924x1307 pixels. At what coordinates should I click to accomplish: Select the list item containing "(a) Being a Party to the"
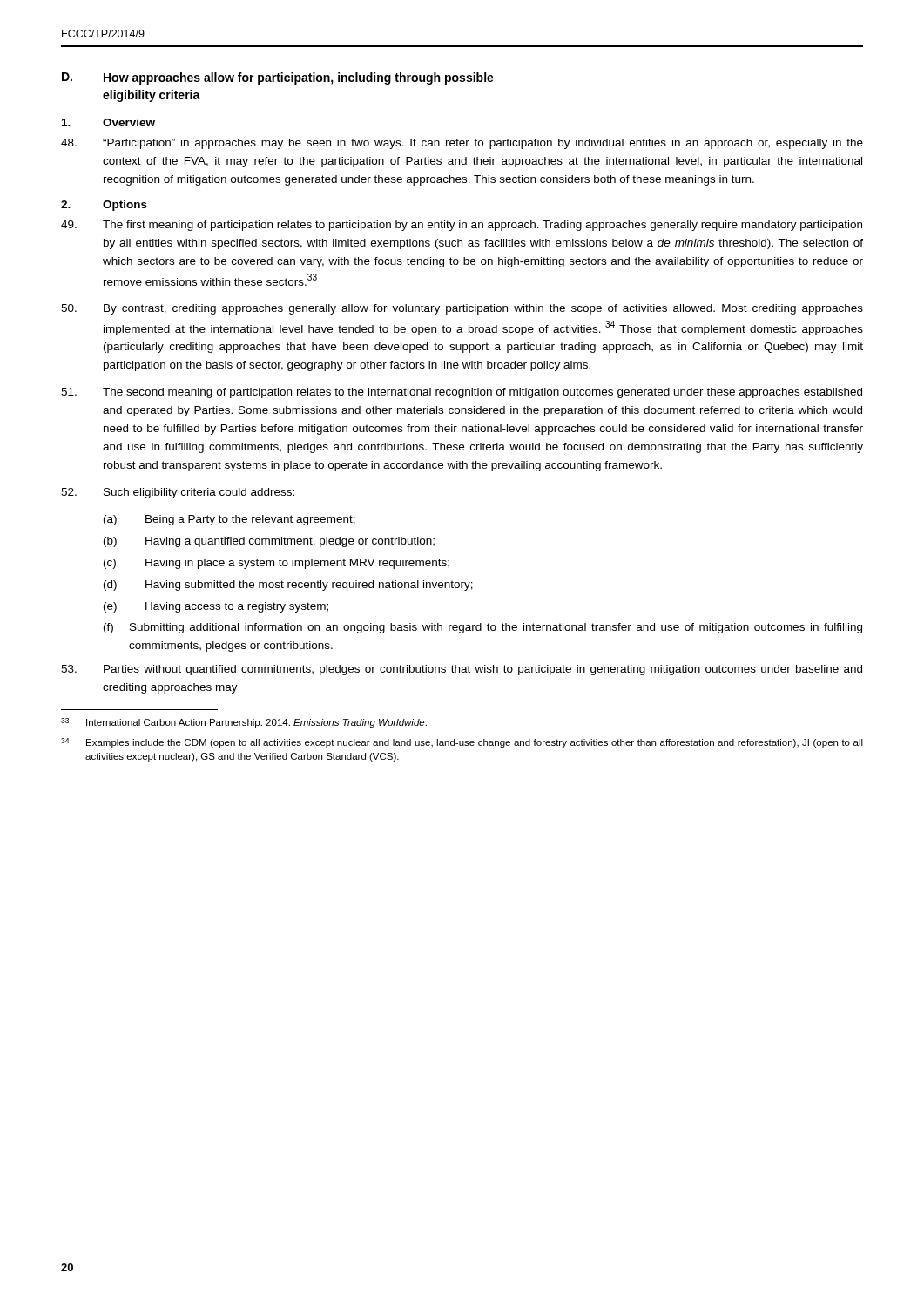click(229, 520)
